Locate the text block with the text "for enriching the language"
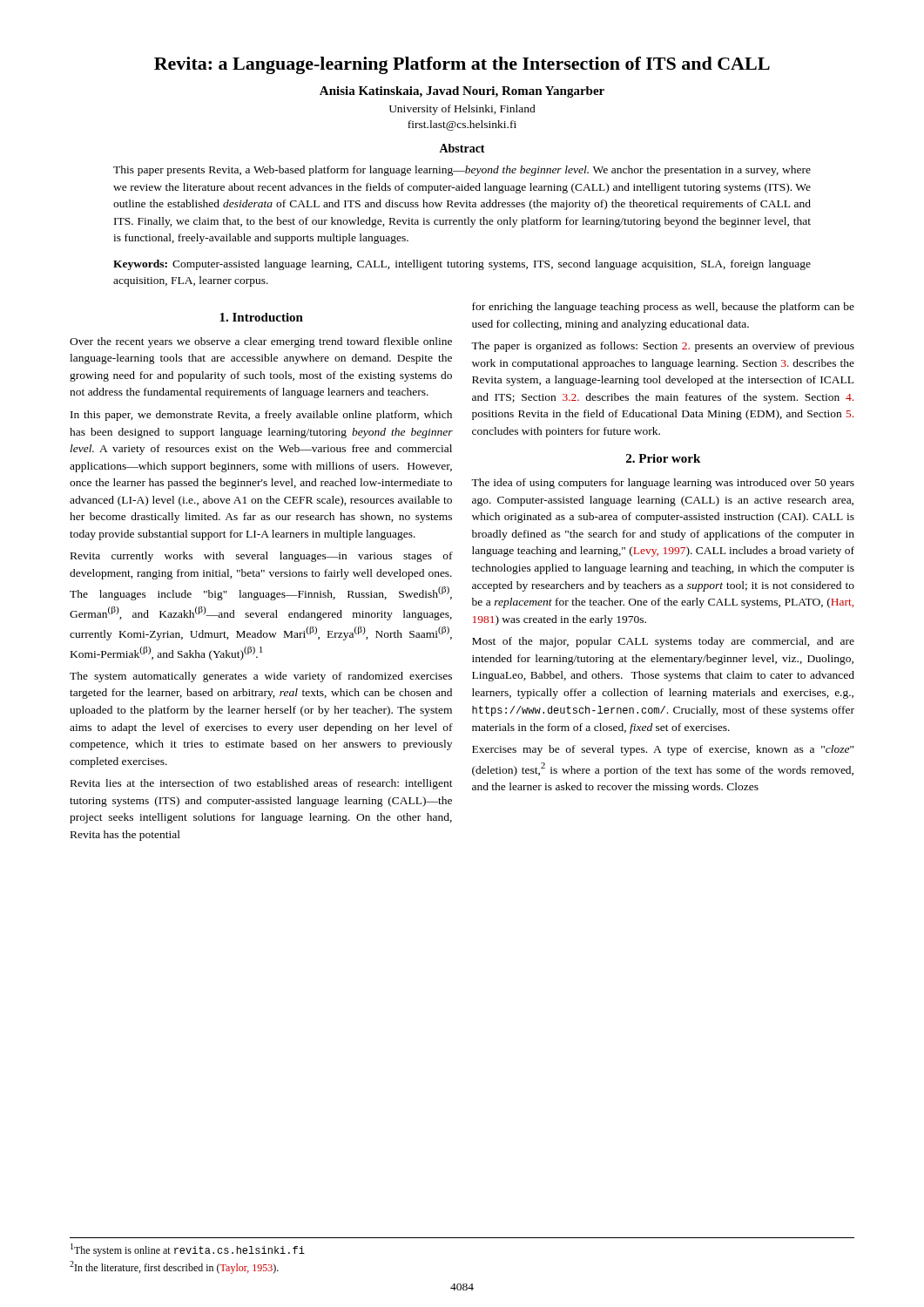 tap(663, 369)
